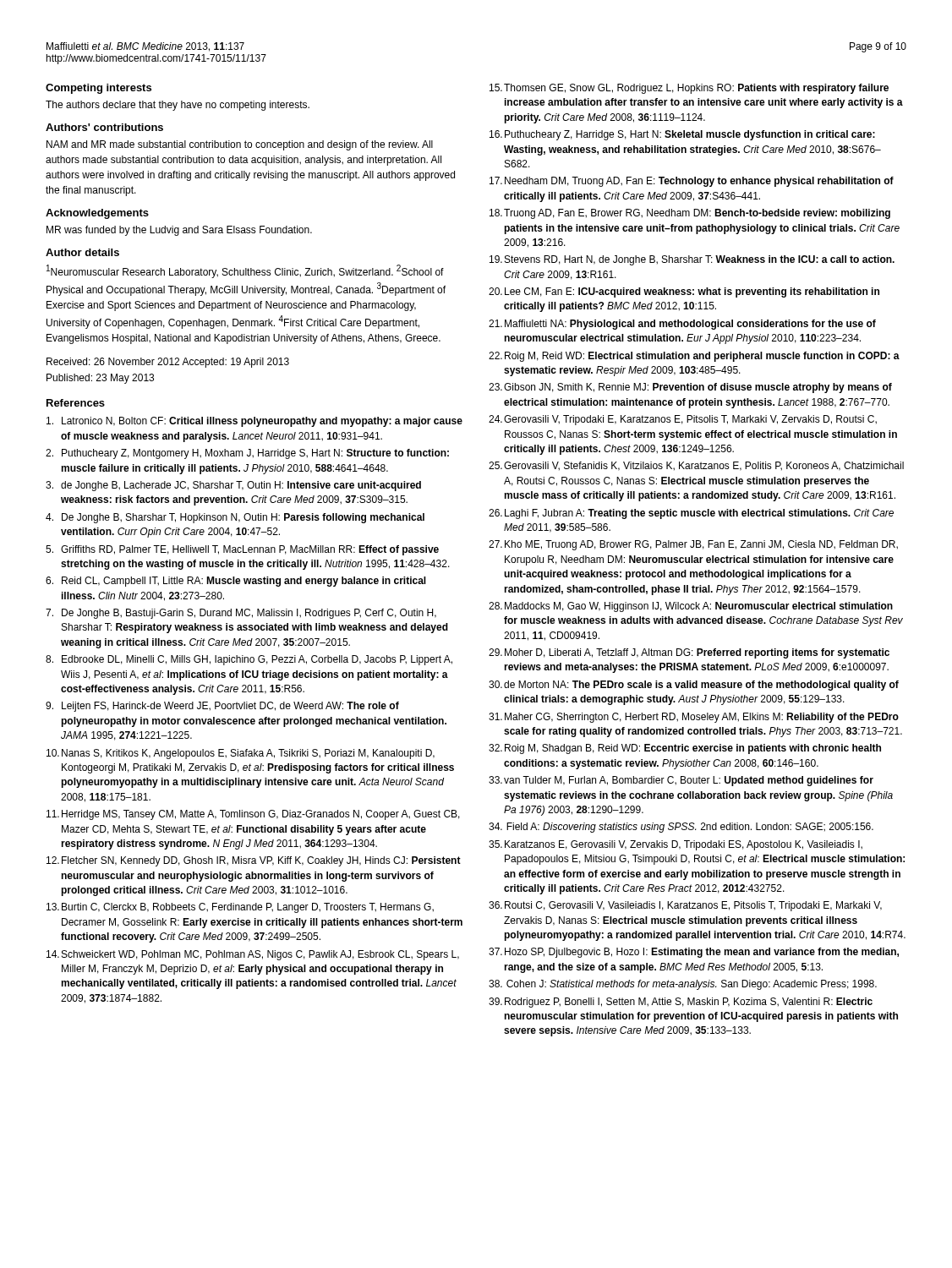Select the list item that reads "27.Kho ME, Truong"
952x1268 pixels.
697,567
